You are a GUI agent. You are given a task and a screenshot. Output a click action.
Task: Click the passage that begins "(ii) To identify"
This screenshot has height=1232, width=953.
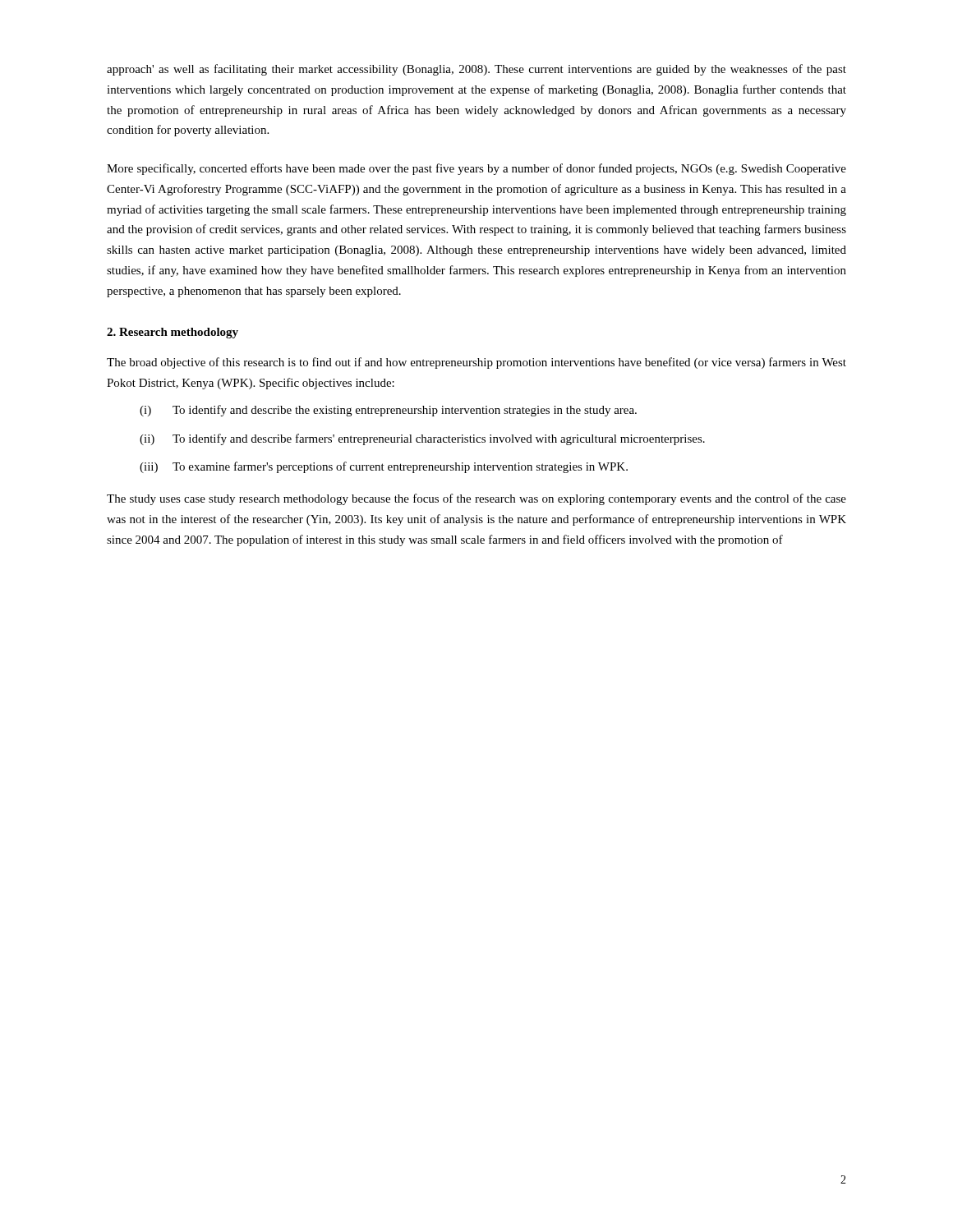[x=476, y=439]
